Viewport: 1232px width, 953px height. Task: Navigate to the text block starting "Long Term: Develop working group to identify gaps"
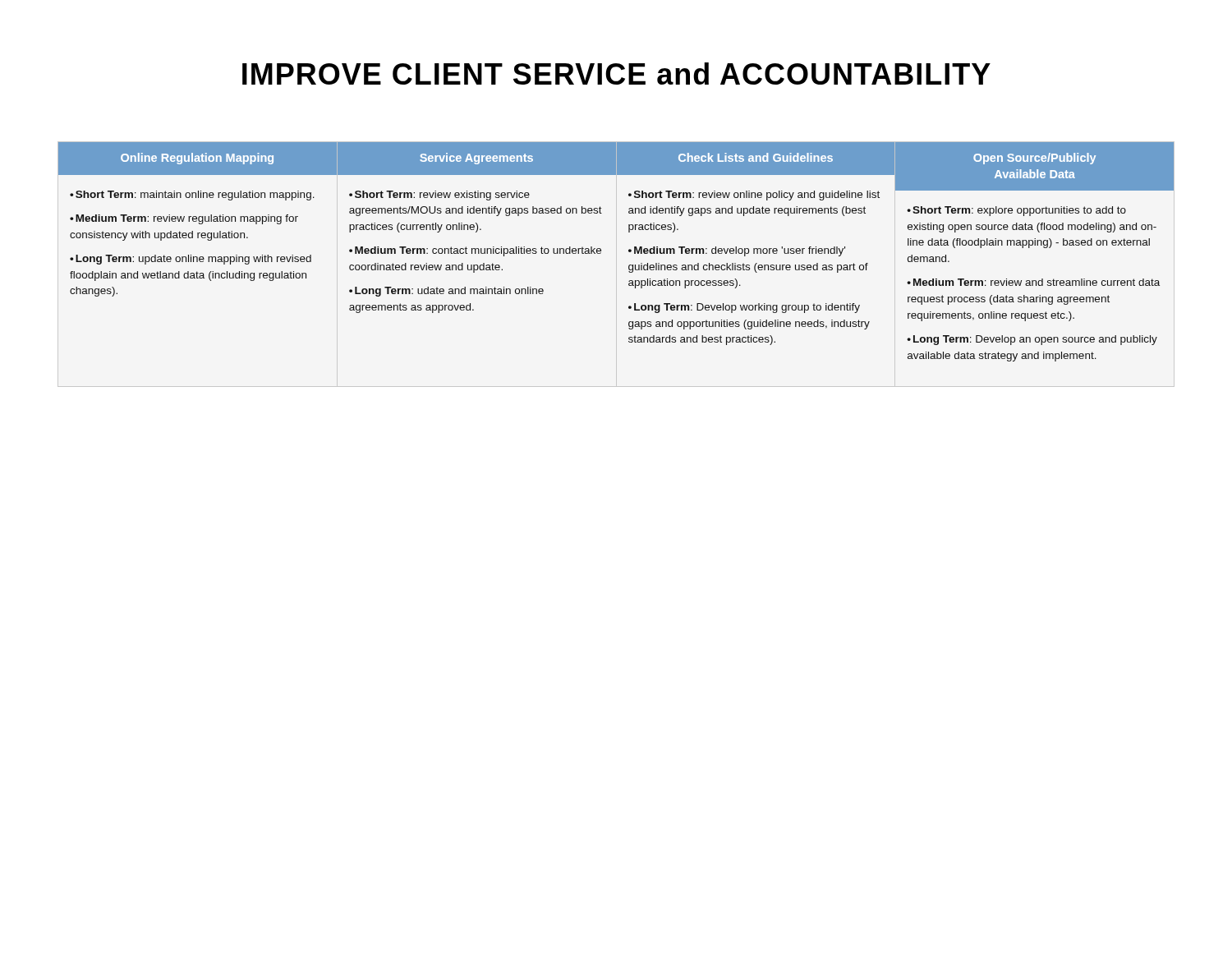point(749,323)
